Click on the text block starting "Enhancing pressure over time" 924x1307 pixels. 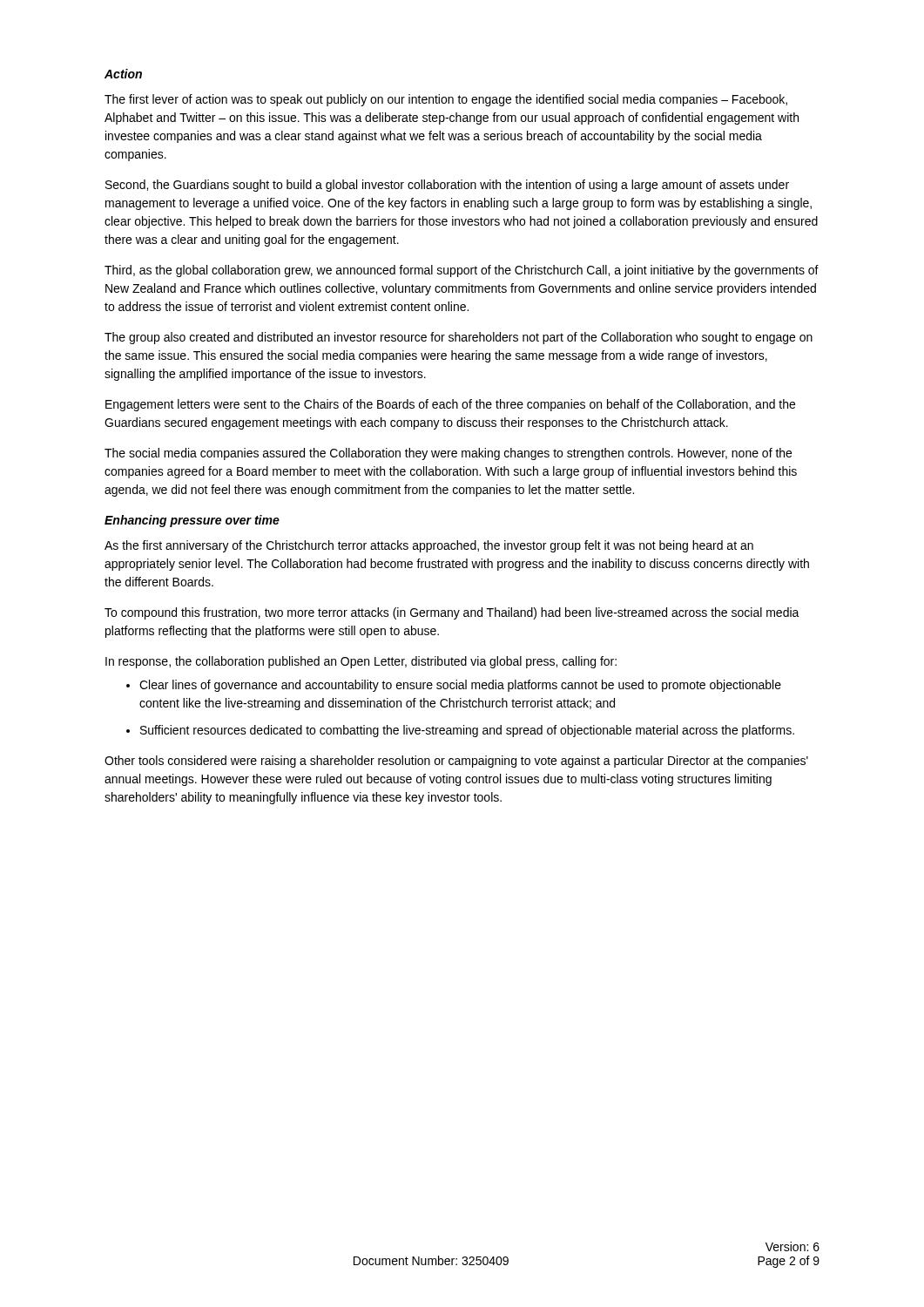(192, 520)
